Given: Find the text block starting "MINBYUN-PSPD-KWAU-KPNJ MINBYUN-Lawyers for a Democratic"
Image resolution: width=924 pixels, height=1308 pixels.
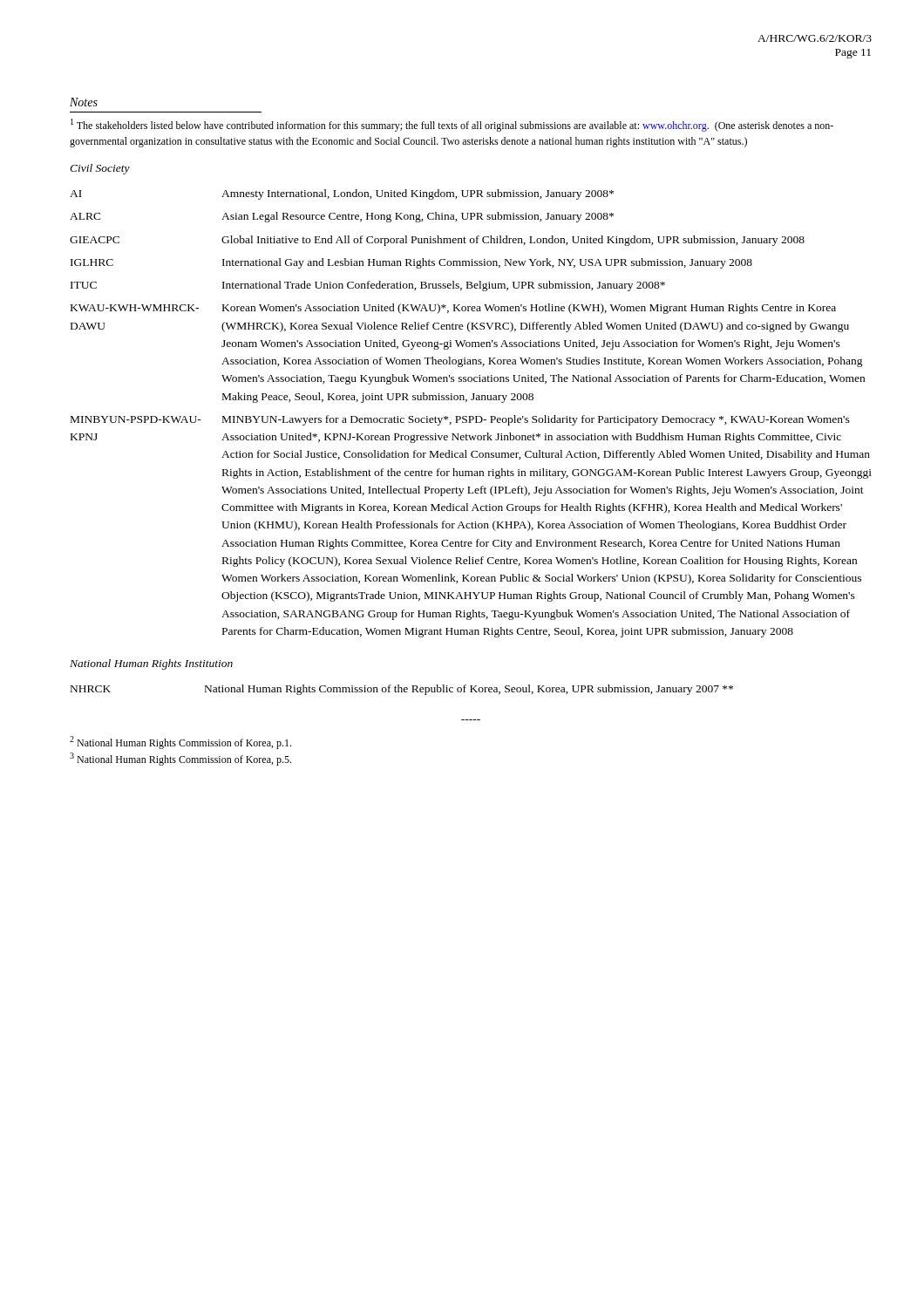Looking at the screenshot, I should [x=471, y=525].
